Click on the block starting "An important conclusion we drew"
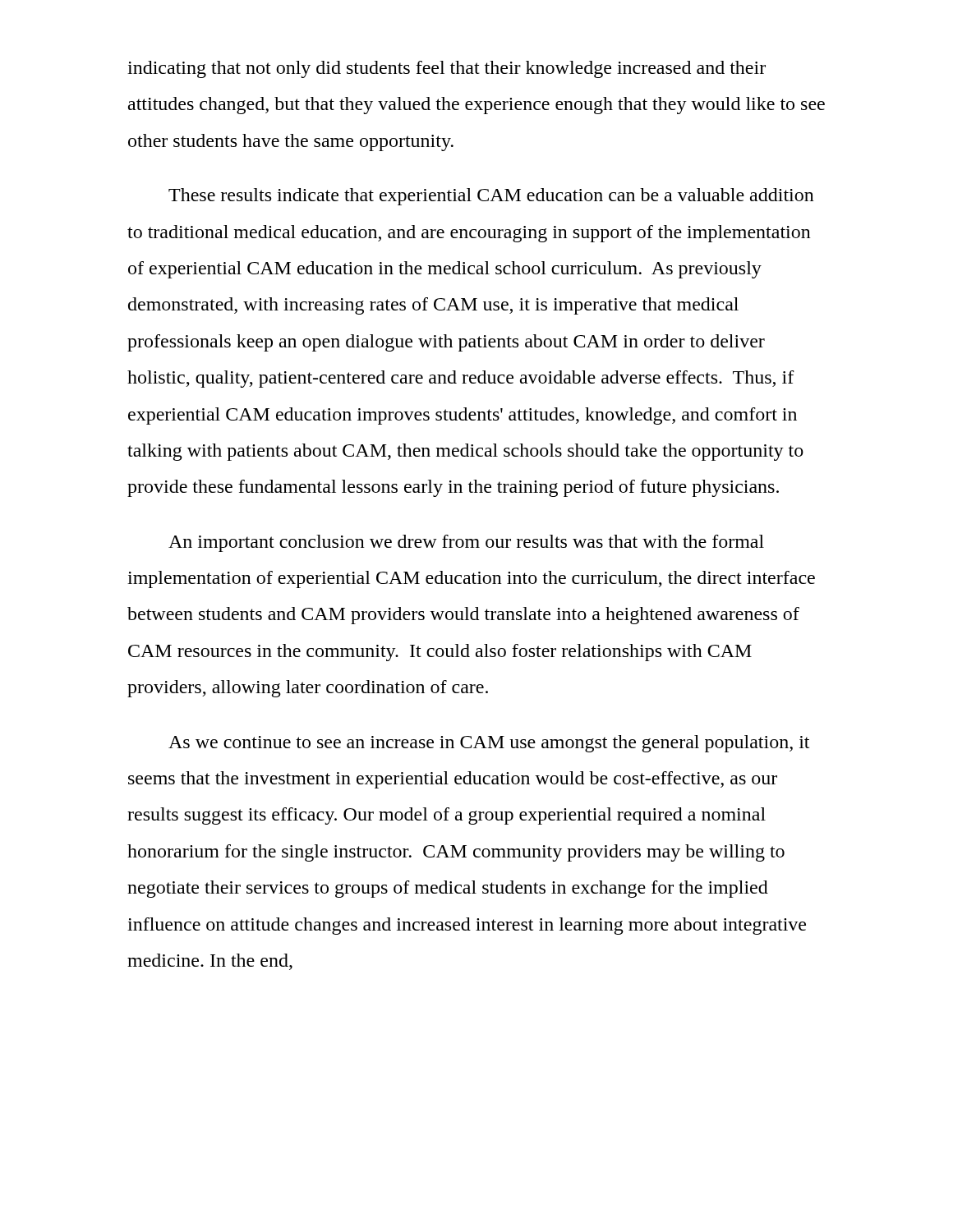Image resolution: width=953 pixels, height=1232 pixels. pos(476,614)
